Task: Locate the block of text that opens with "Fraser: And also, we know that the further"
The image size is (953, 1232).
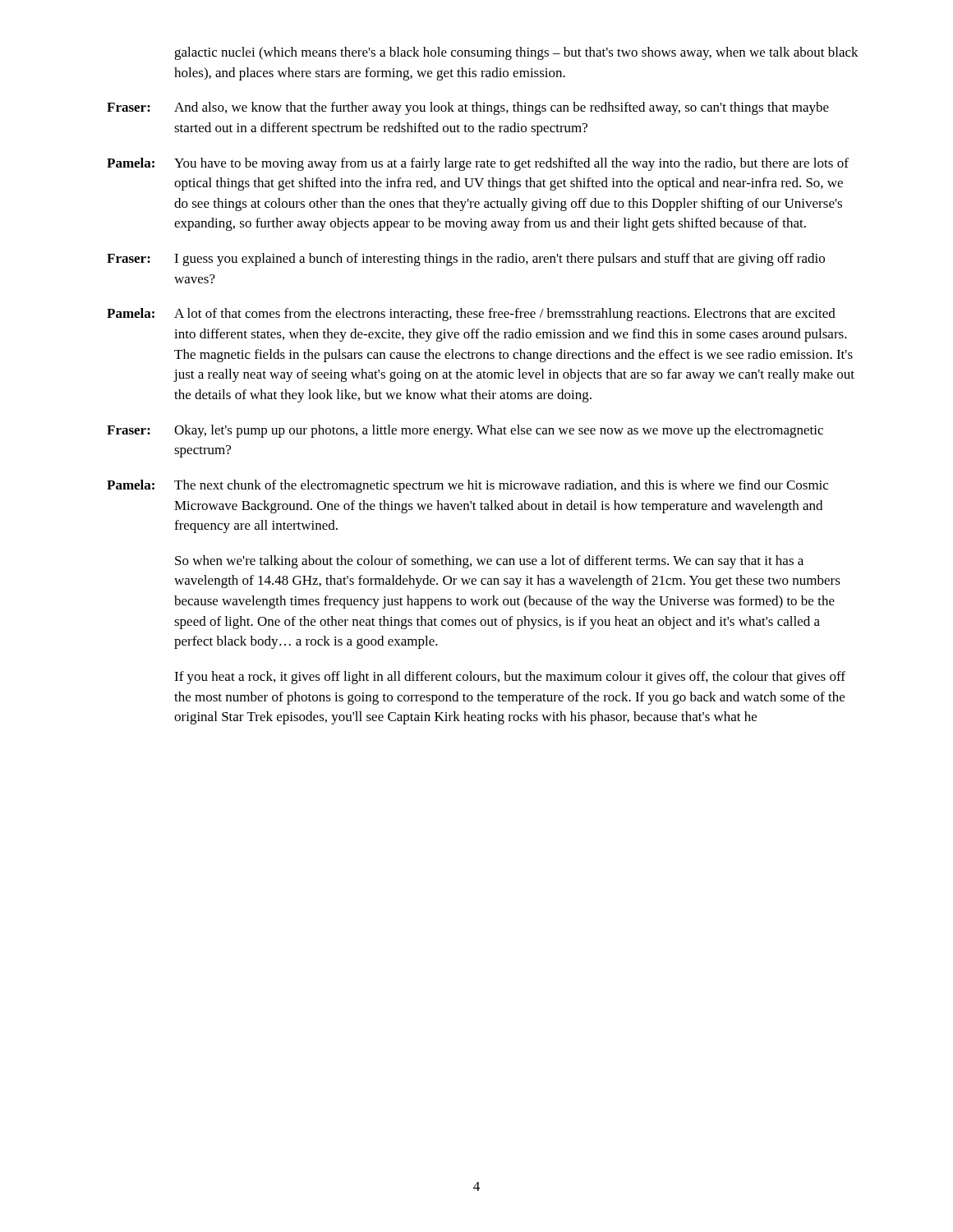Action: 483,118
